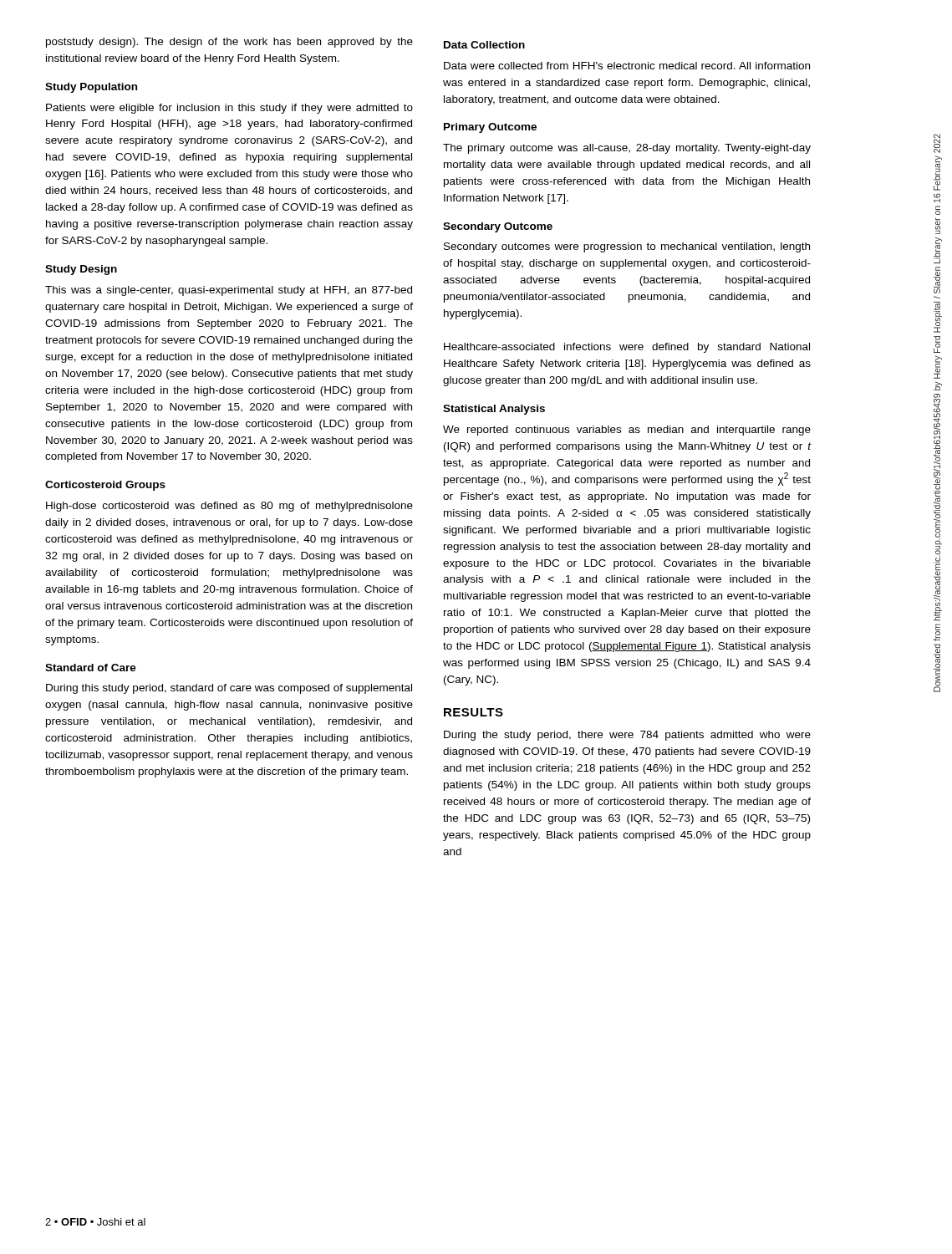952x1254 pixels.
Task: Click where it says "Primary Outcome"
Action: tap(490, 127)
